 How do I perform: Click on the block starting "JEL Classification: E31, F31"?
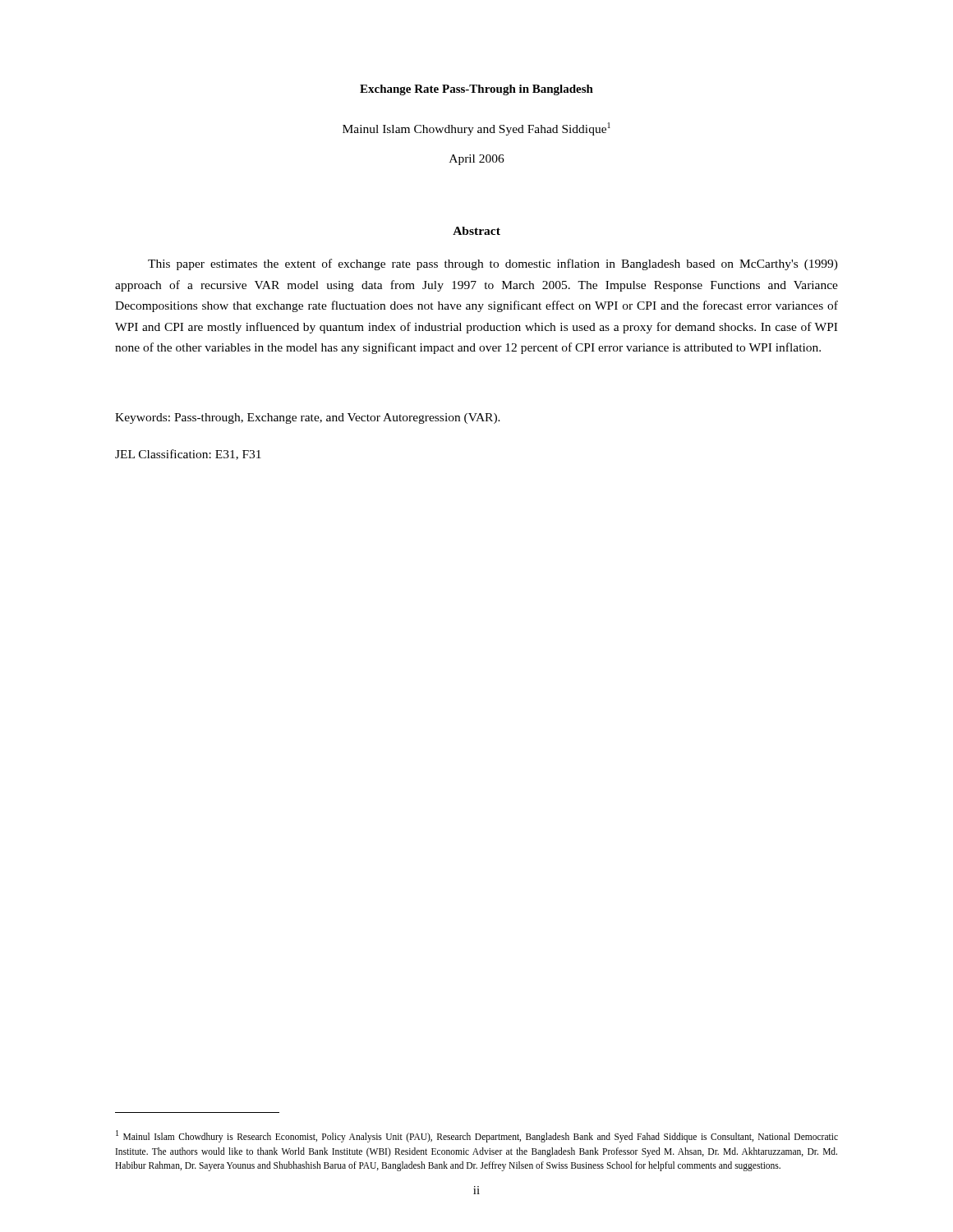(188, 454)
